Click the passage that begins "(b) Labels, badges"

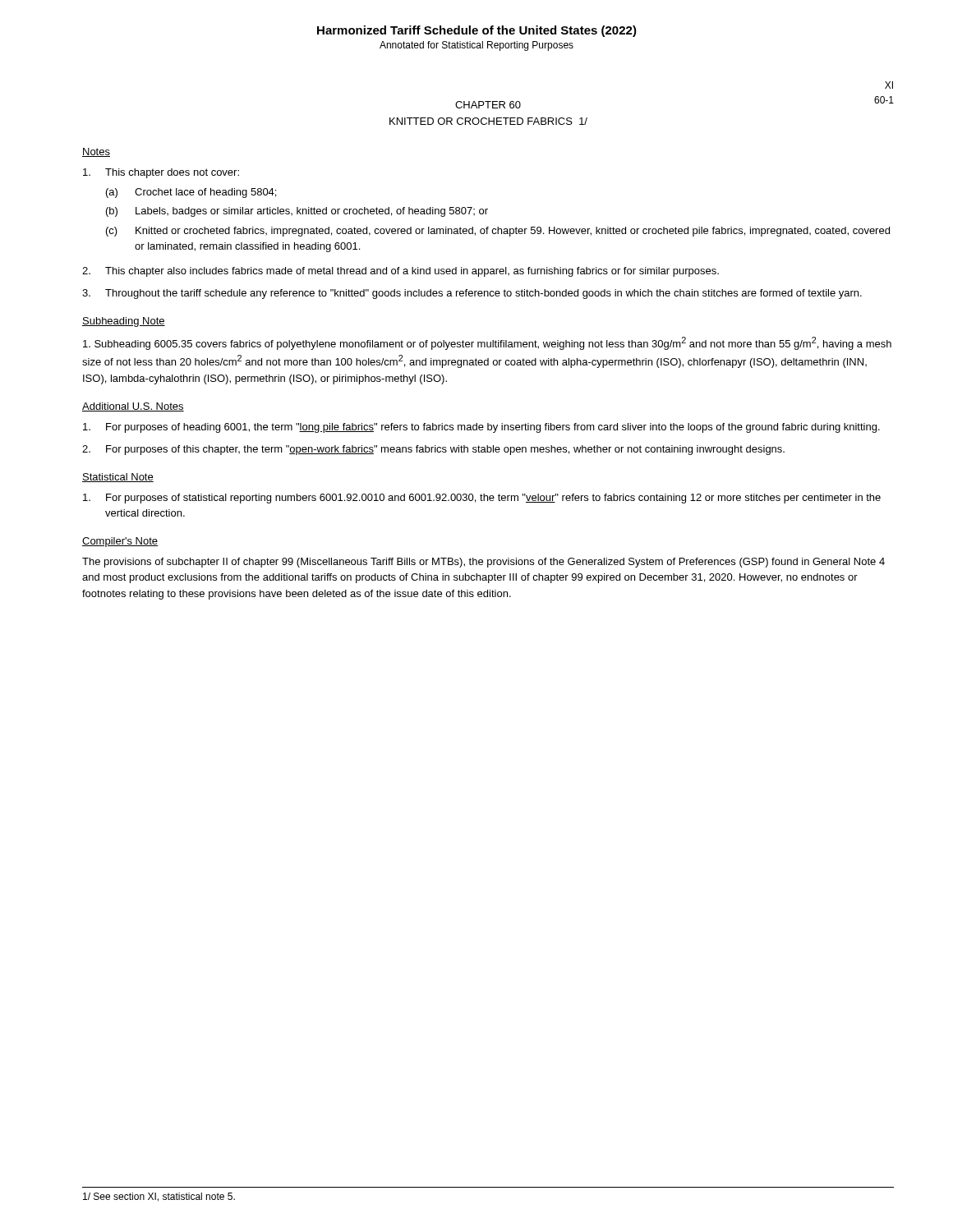point(297,211)
